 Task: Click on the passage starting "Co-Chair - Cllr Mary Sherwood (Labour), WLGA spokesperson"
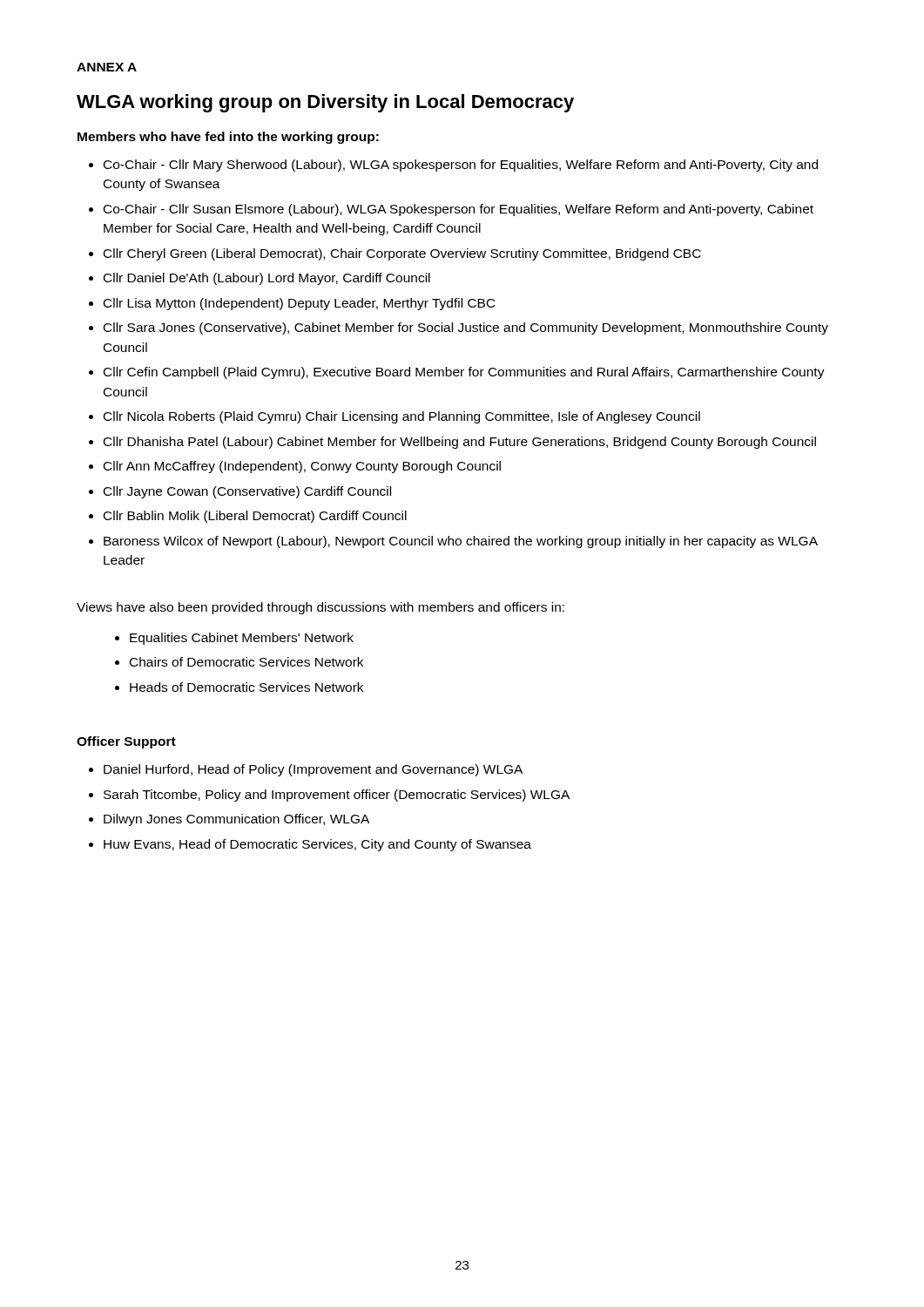[475, 175]
